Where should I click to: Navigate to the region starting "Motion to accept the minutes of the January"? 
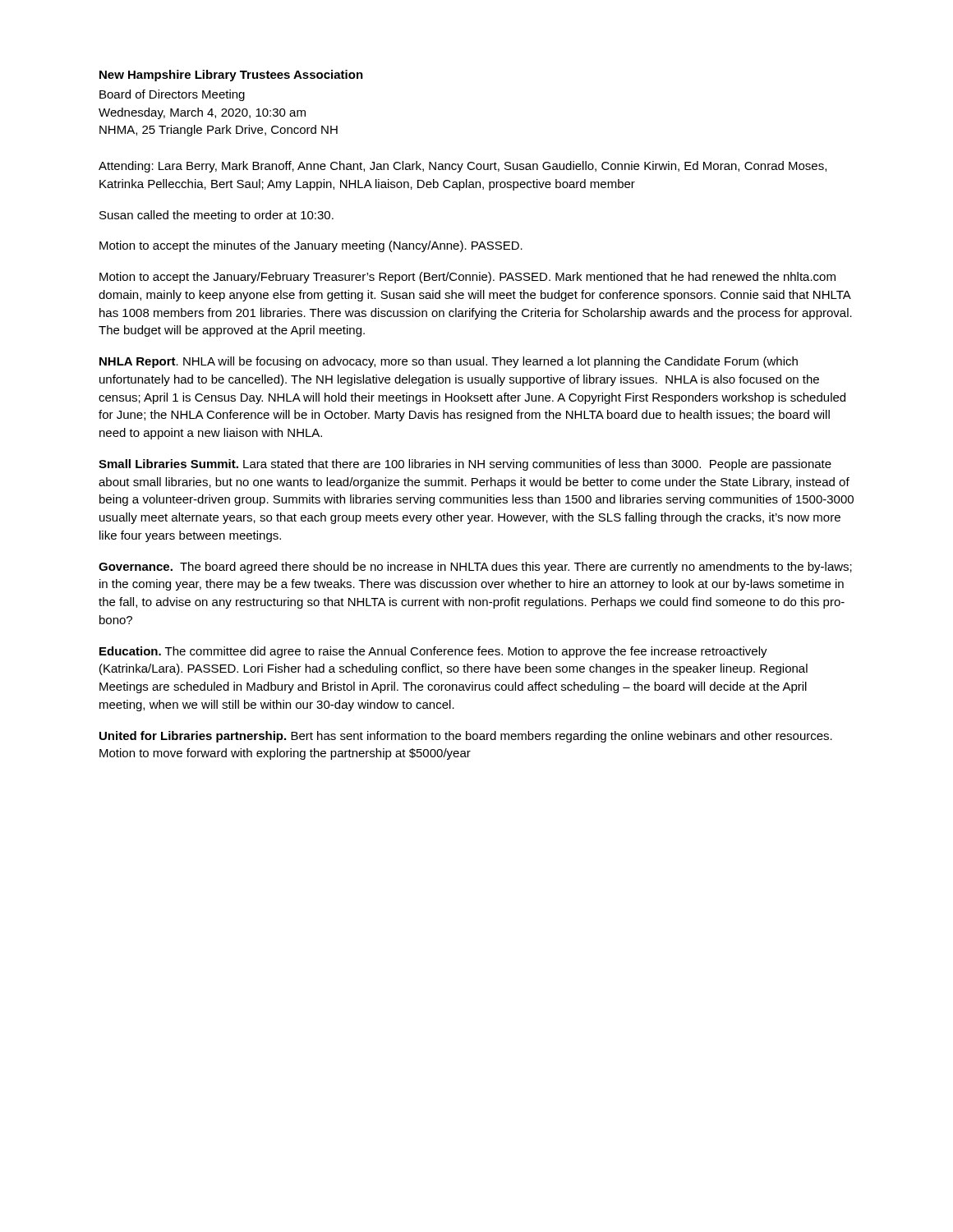pos(311,245)
